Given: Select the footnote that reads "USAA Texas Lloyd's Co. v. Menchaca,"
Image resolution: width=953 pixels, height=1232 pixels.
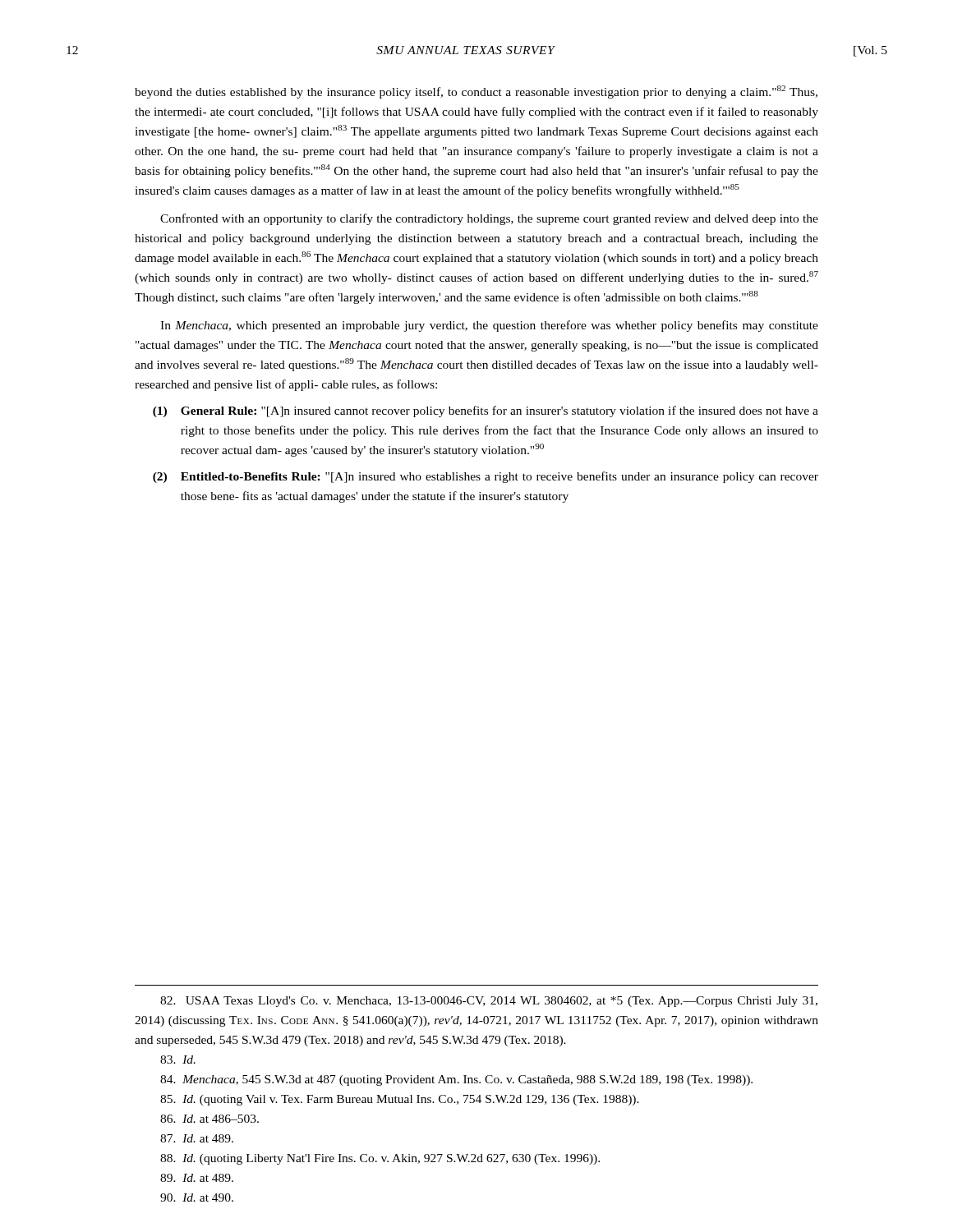Looking at the screenshot, I should pyautogui.click(x=476, y=1020).
